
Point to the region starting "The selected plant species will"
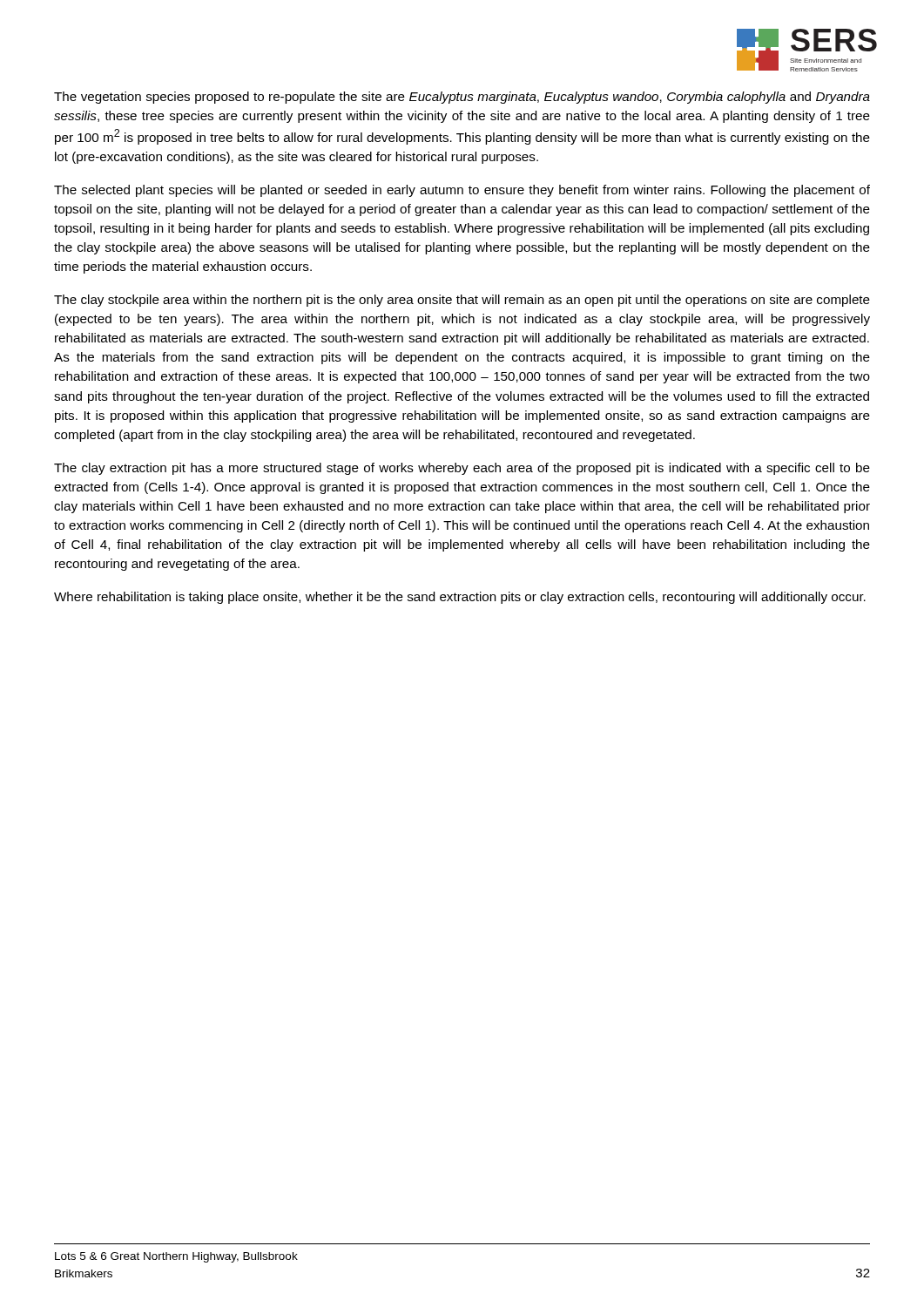tap(462, 229)
